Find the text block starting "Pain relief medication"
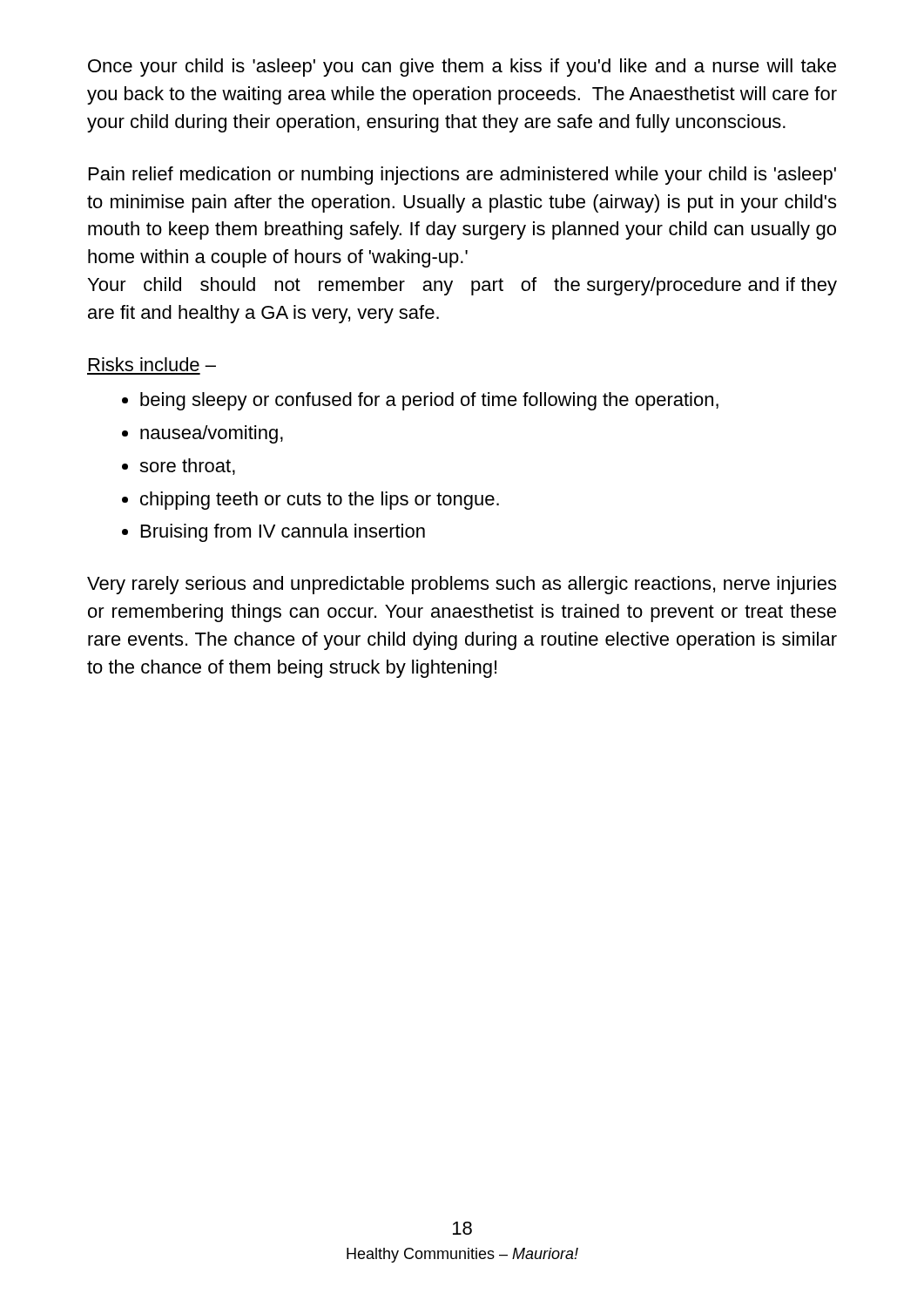The height and width of the screenshot is (1307, 924). pos(462,243)
